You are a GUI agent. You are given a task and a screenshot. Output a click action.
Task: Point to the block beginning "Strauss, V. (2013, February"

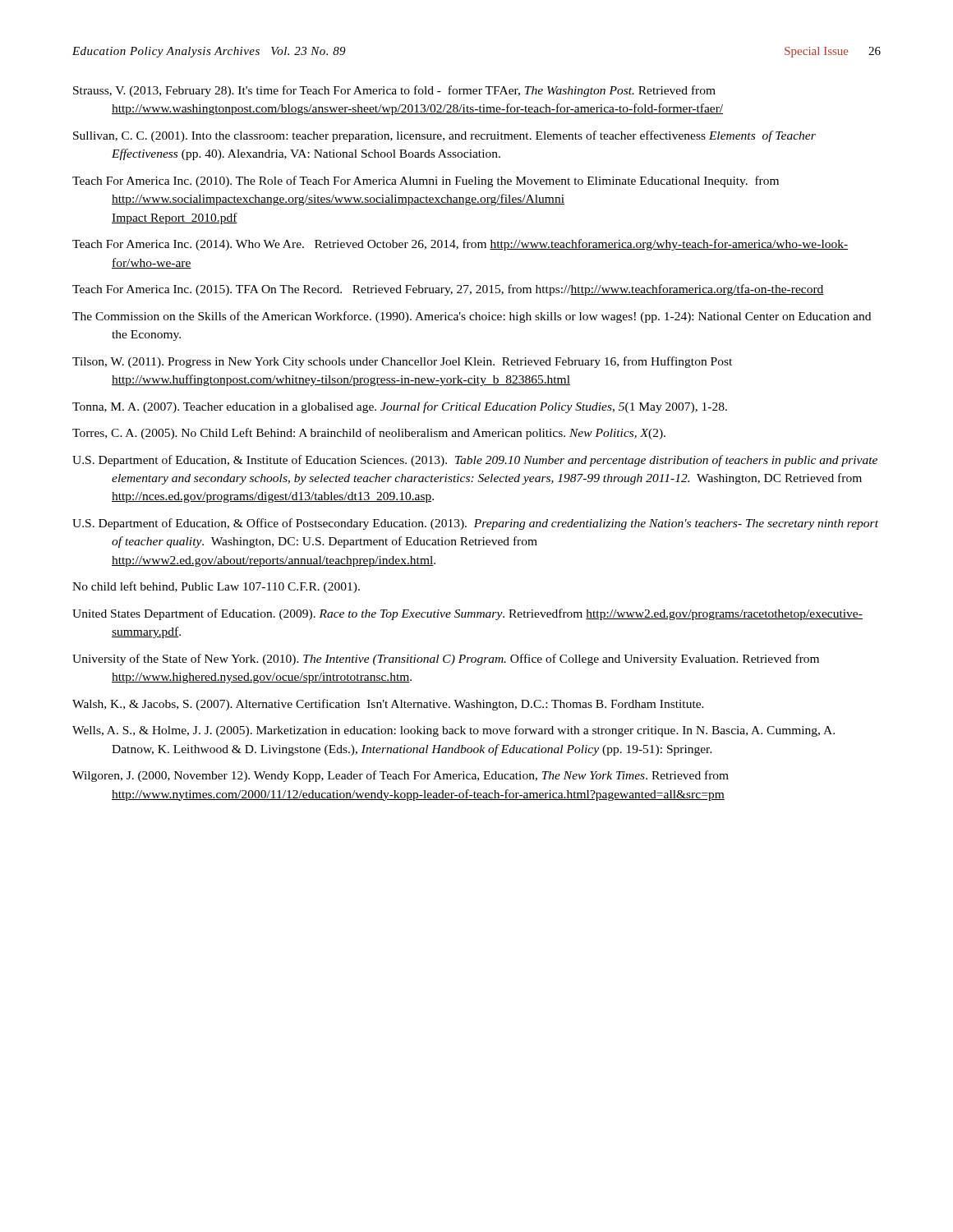[417, 99]
